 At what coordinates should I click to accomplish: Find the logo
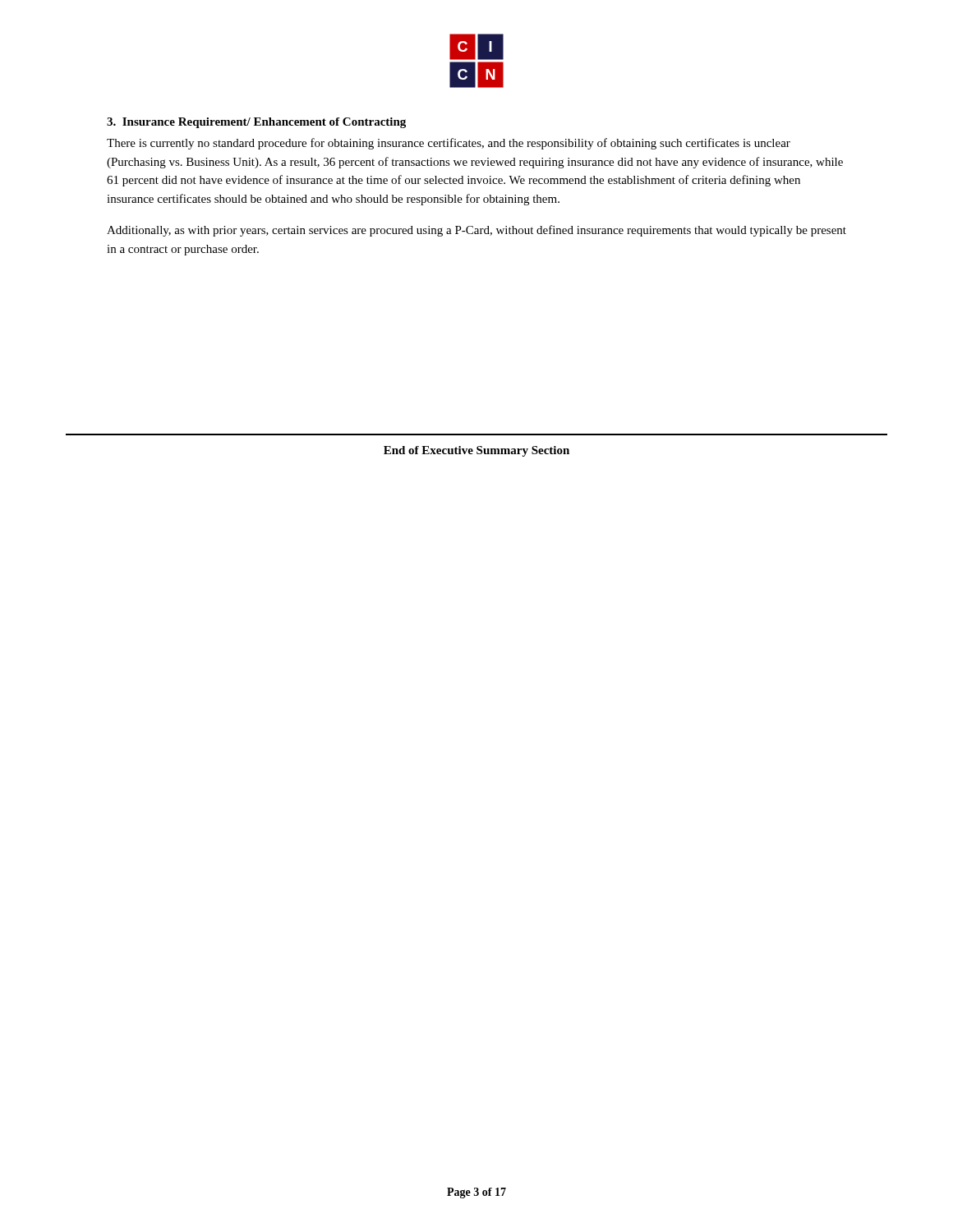476,62
